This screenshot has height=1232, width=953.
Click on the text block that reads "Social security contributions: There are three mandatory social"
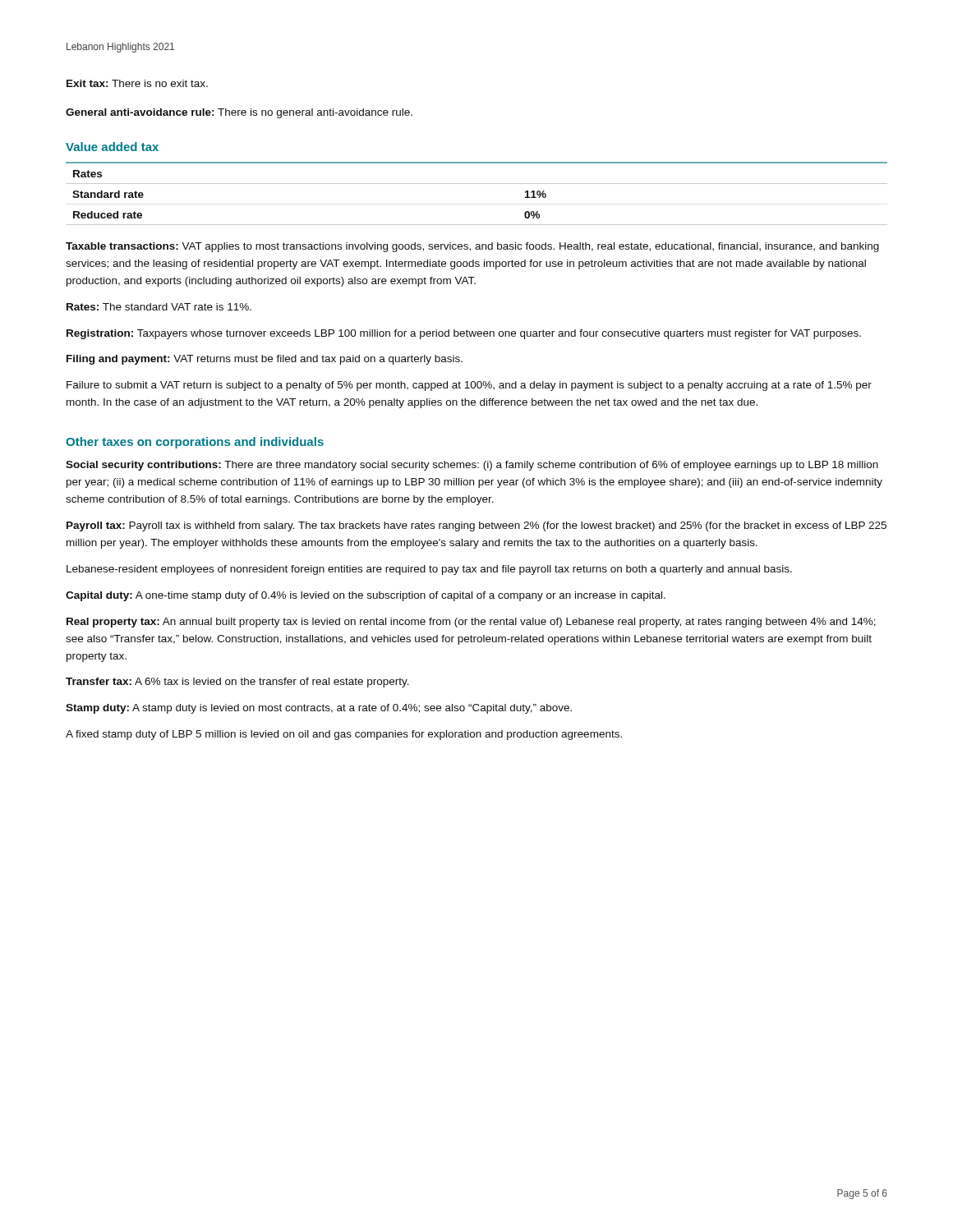click(x=474, y=482)
